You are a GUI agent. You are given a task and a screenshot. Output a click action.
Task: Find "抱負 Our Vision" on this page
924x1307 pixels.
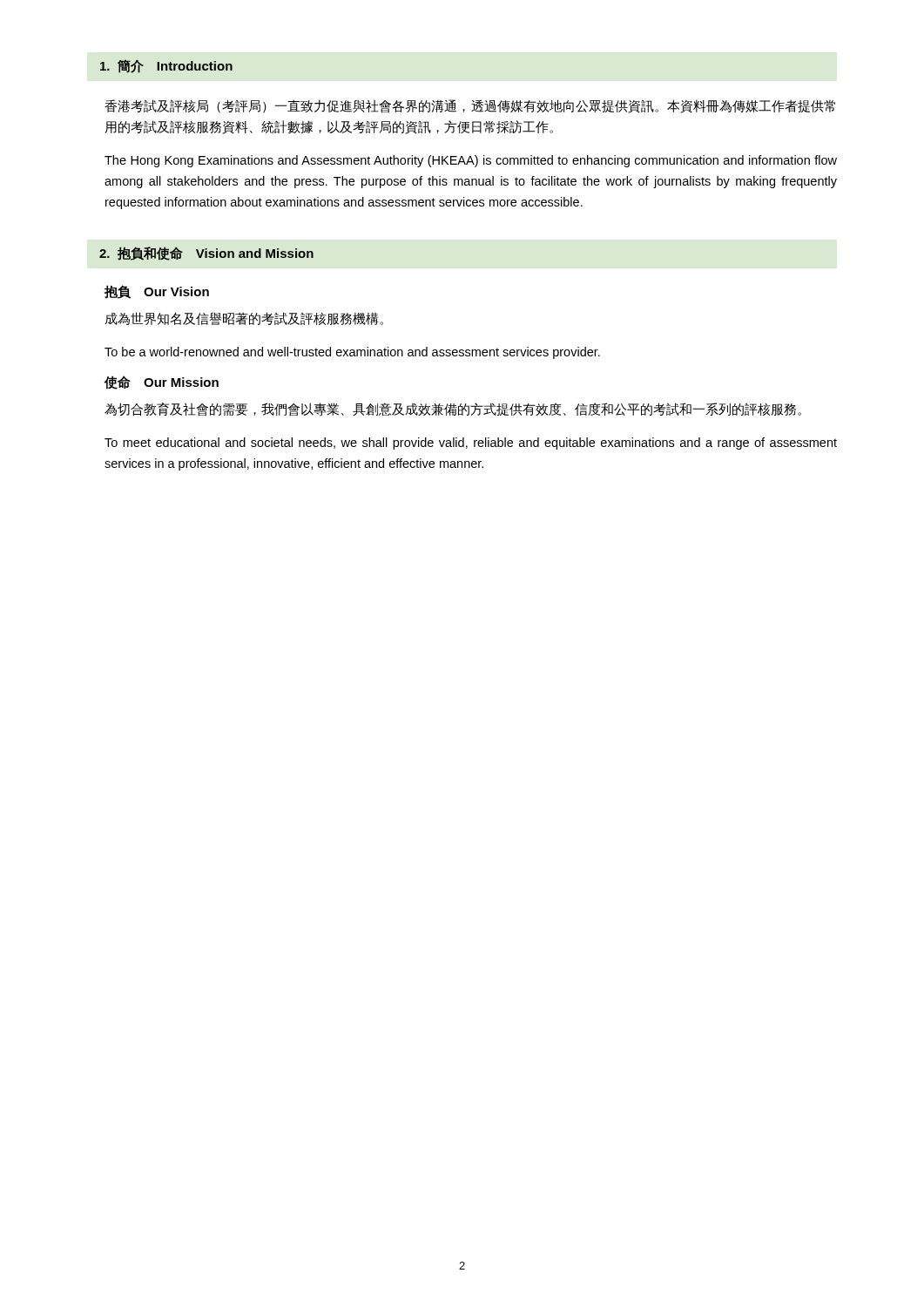(x=157, y=291)
